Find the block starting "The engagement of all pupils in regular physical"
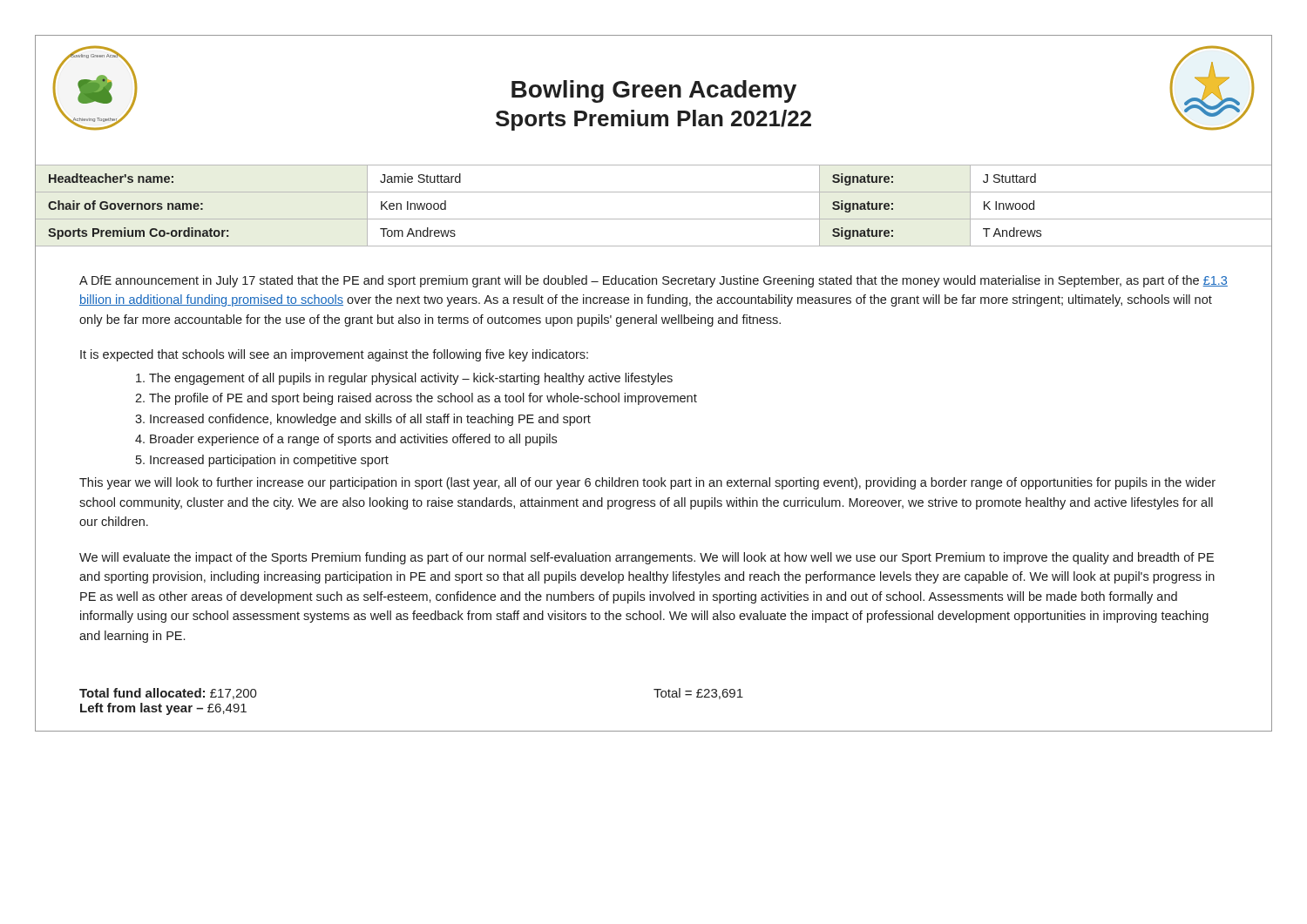 [x=411, y=378]
